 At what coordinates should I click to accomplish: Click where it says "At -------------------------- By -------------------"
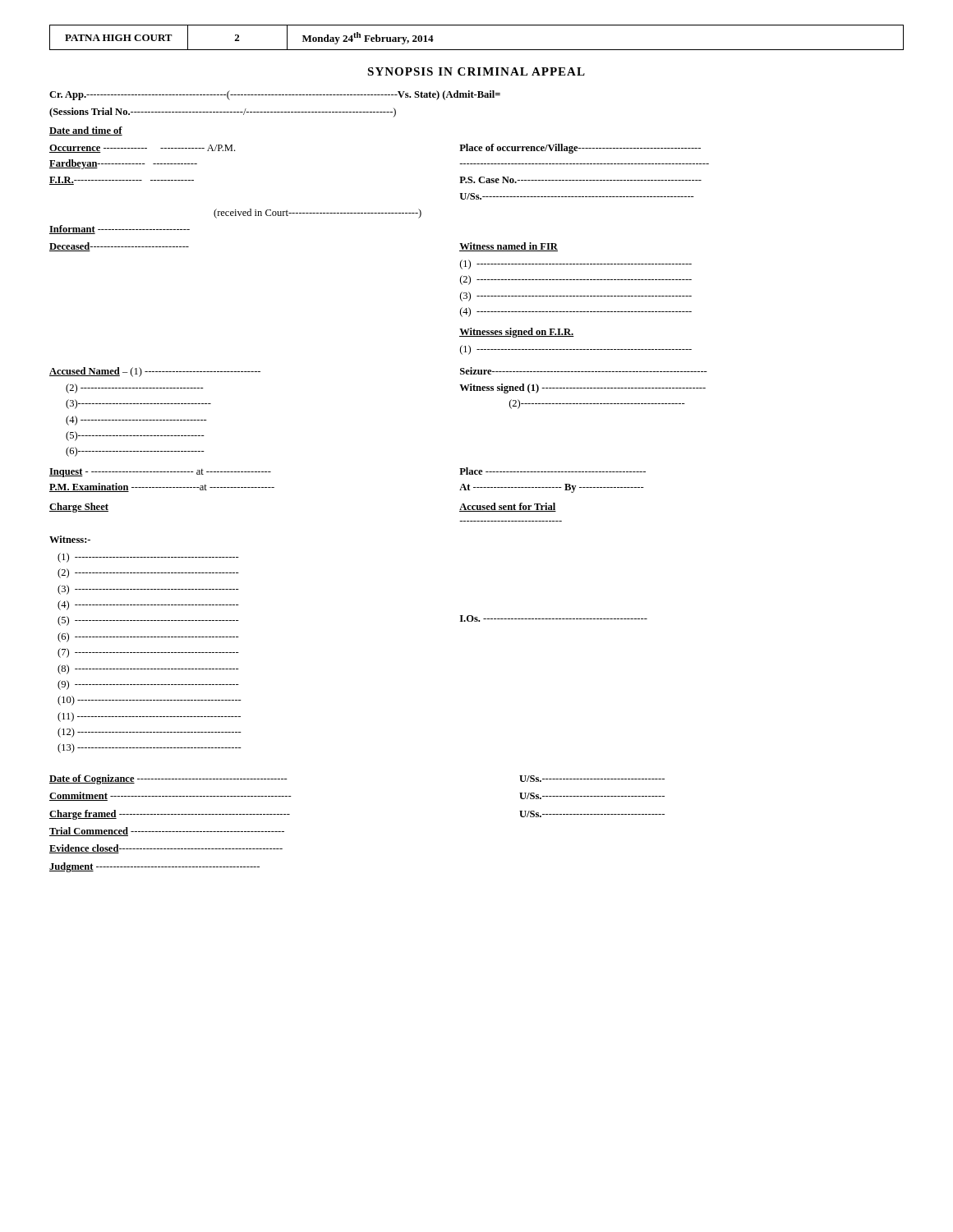click(x=552, y=487)
